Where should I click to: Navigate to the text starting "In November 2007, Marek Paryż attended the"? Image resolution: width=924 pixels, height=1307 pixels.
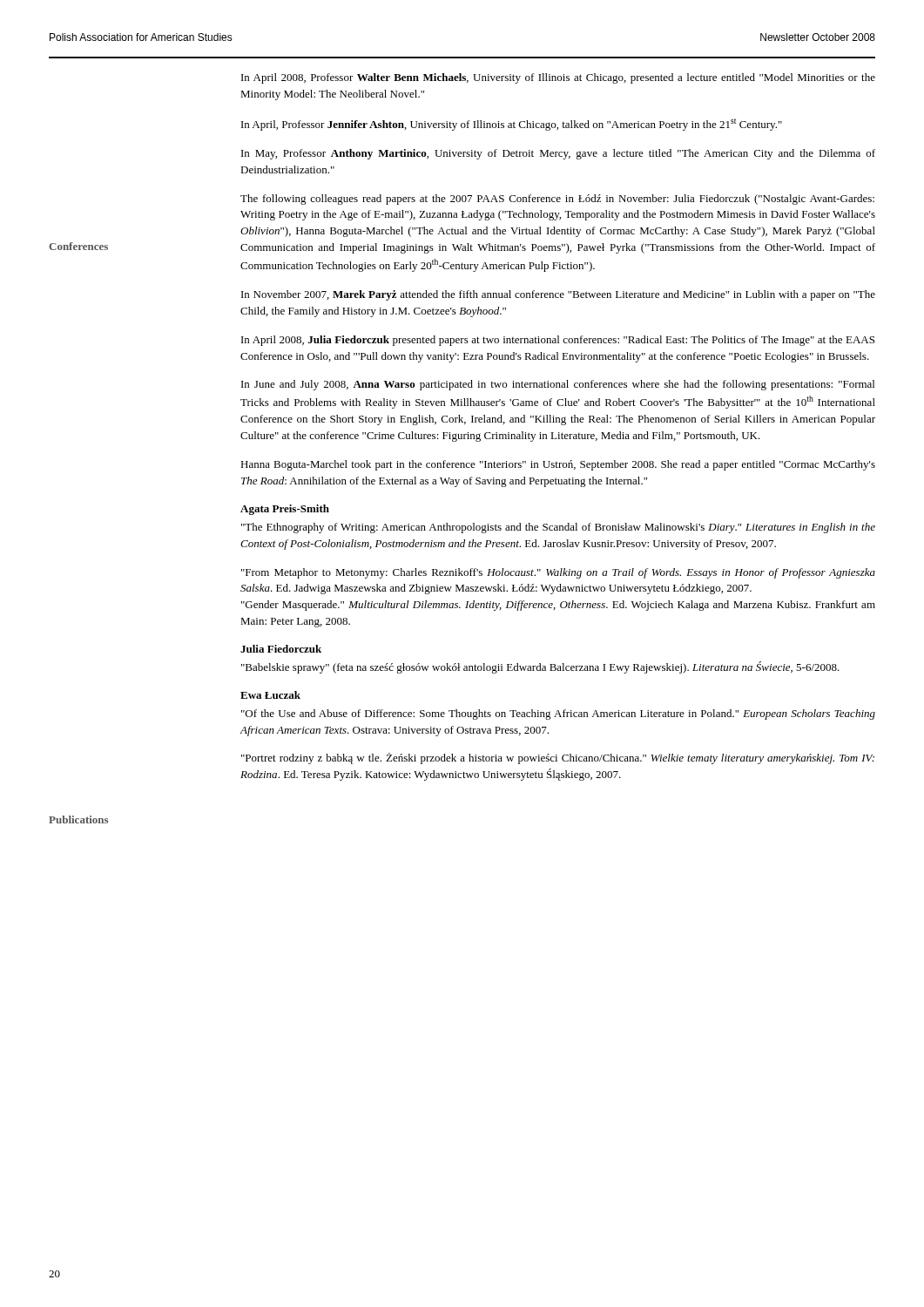click(558, 302)
